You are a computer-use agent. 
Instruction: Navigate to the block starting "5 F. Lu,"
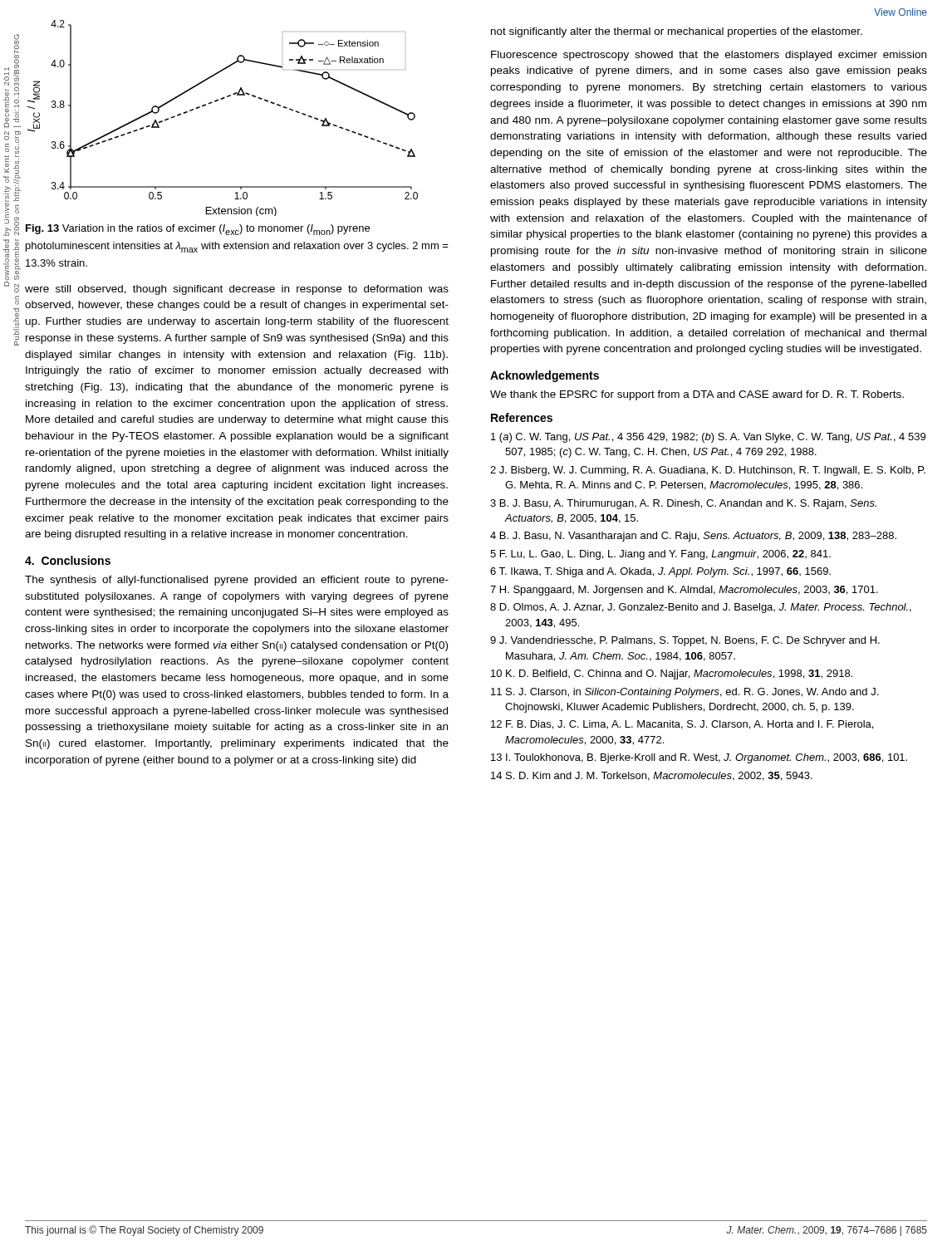click(x=661, y=554)
